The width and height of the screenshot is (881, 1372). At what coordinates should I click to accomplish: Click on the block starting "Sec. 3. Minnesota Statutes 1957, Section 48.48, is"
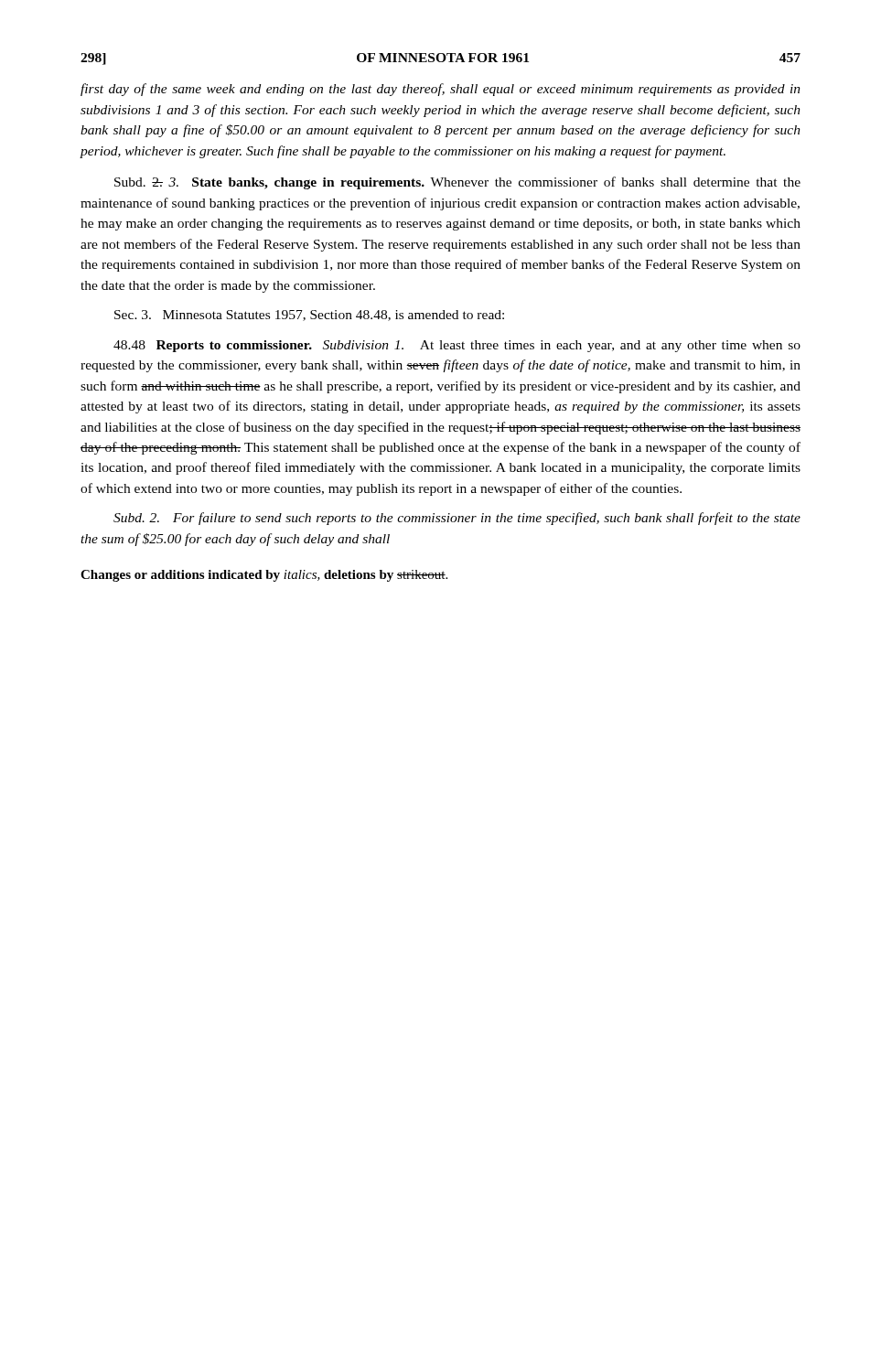point(309,314)
